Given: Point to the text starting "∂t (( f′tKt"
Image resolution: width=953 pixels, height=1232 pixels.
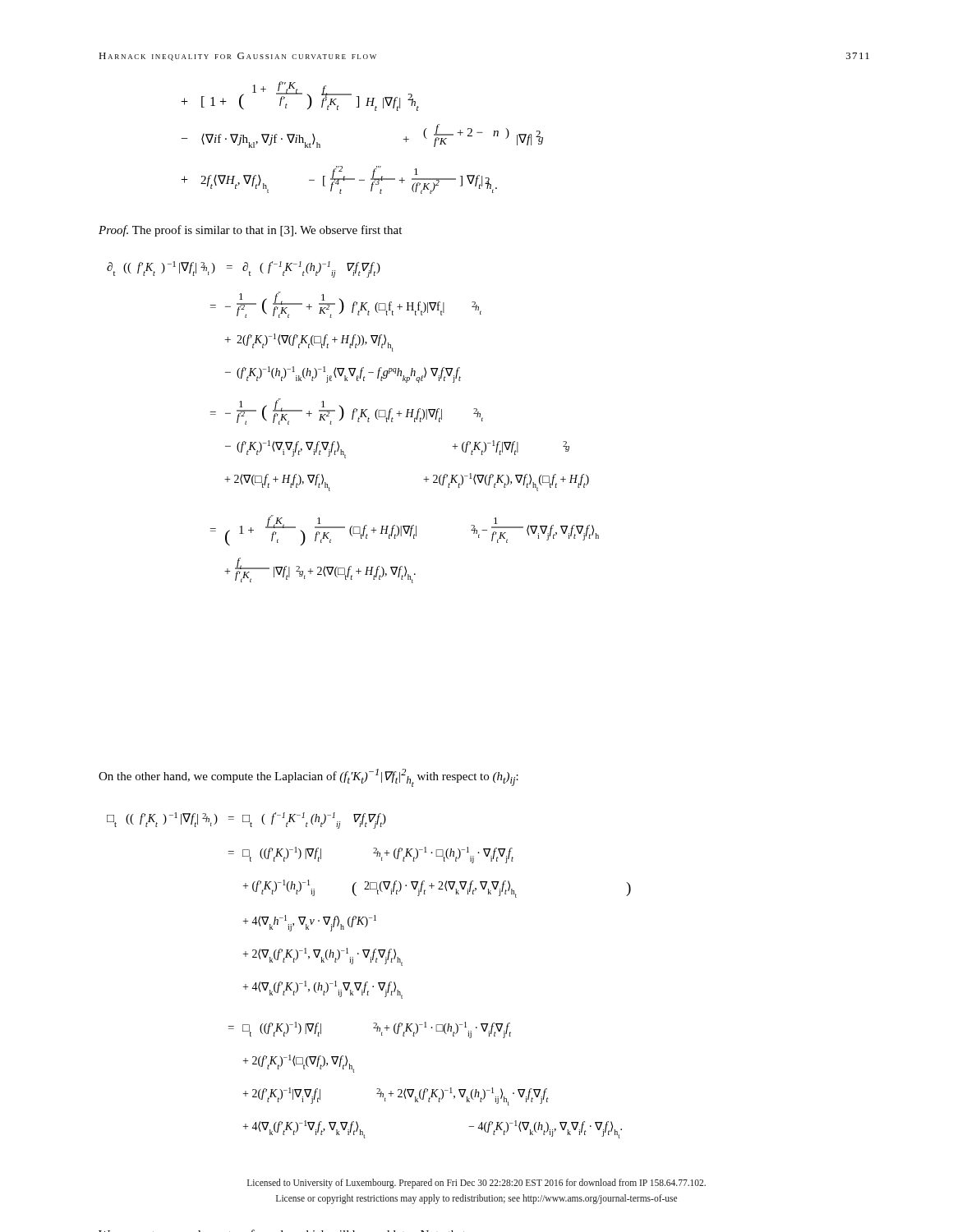Looking at the screenshot, I should point(244,269).
